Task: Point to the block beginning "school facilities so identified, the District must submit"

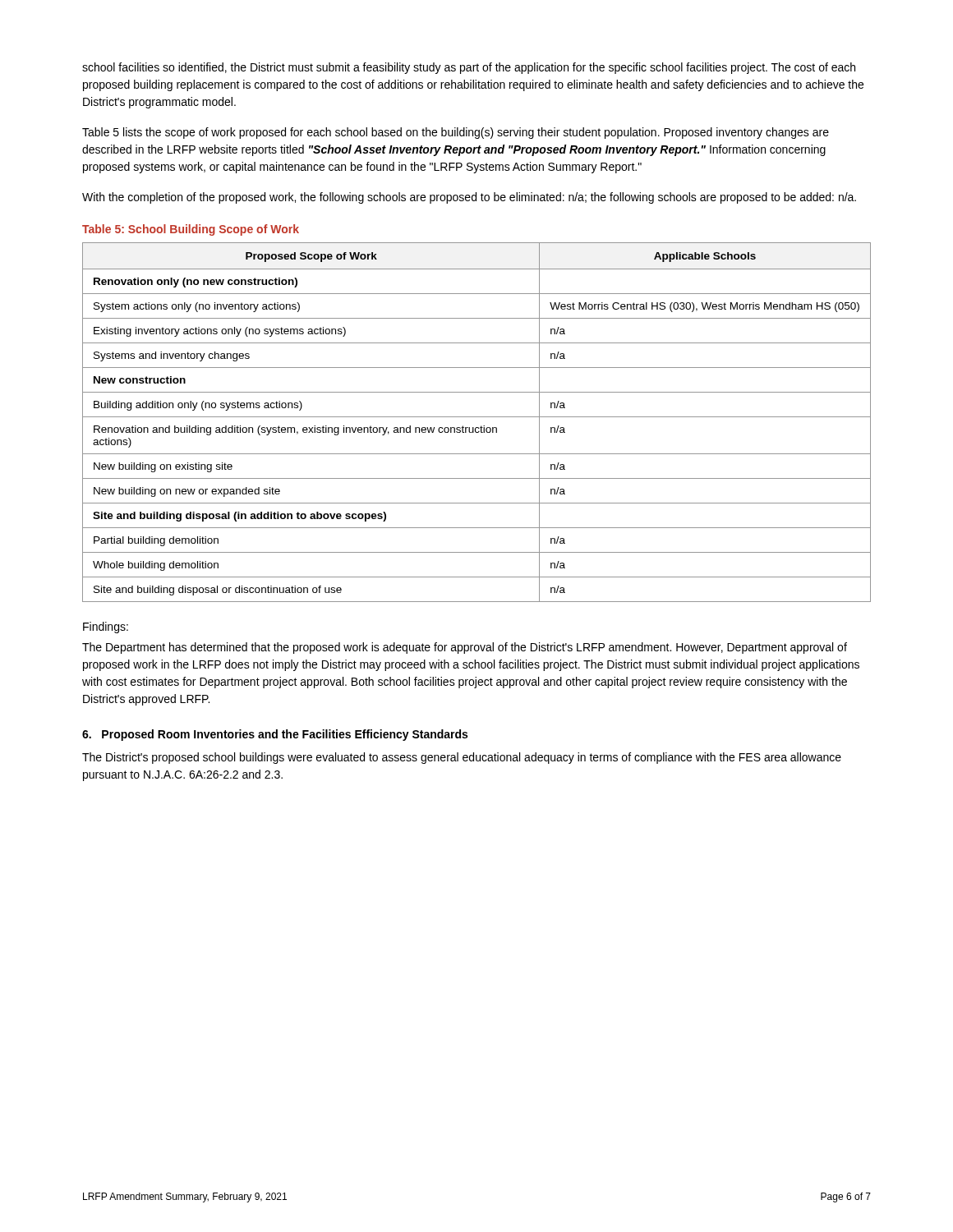Action: pyautogui.click(x=473, y=85)
